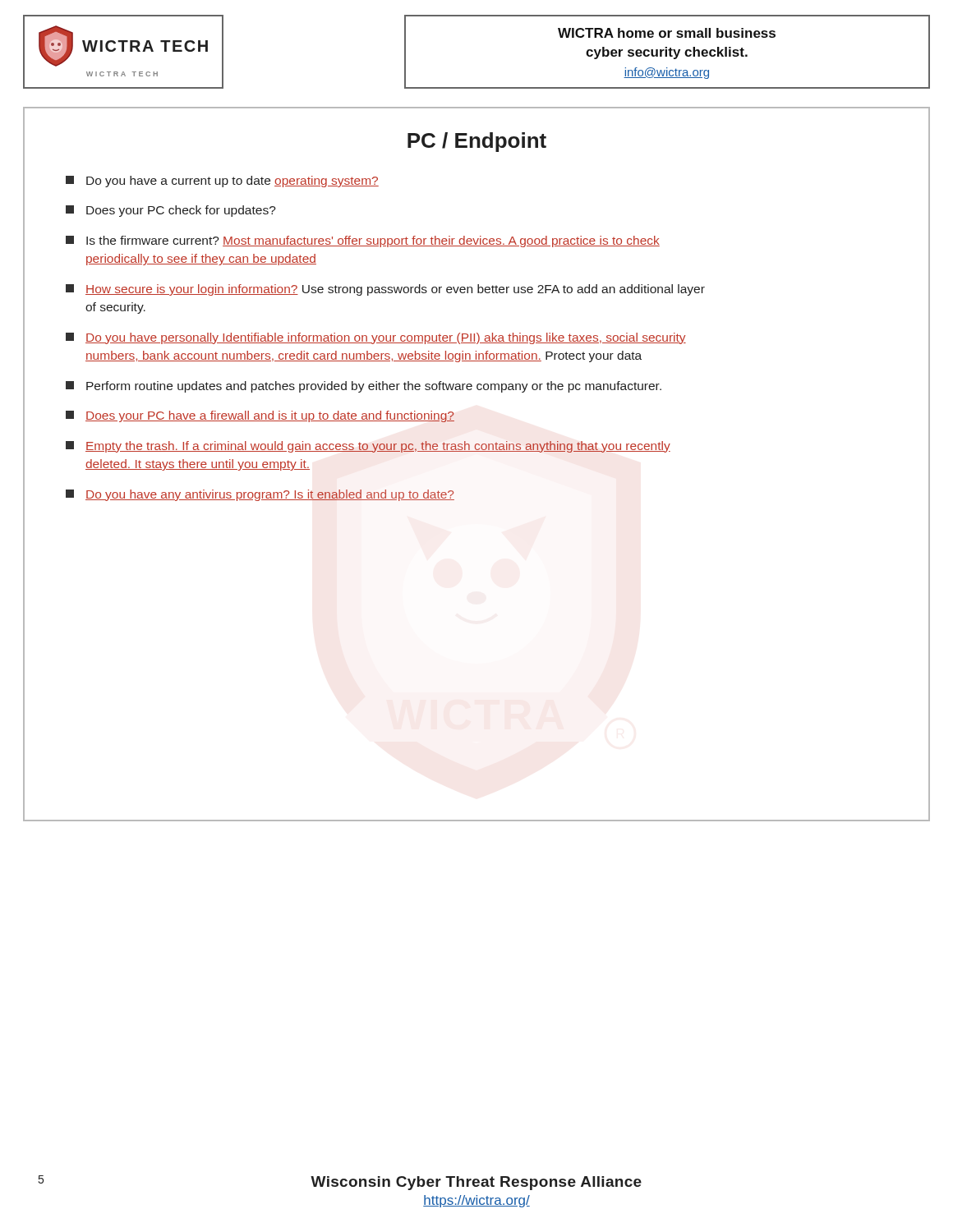The height and width of the screenshot is (1232, 953).
Task: Click on the list item that says "Does your PC check for updates?"
Action: [x=171, y=211]
